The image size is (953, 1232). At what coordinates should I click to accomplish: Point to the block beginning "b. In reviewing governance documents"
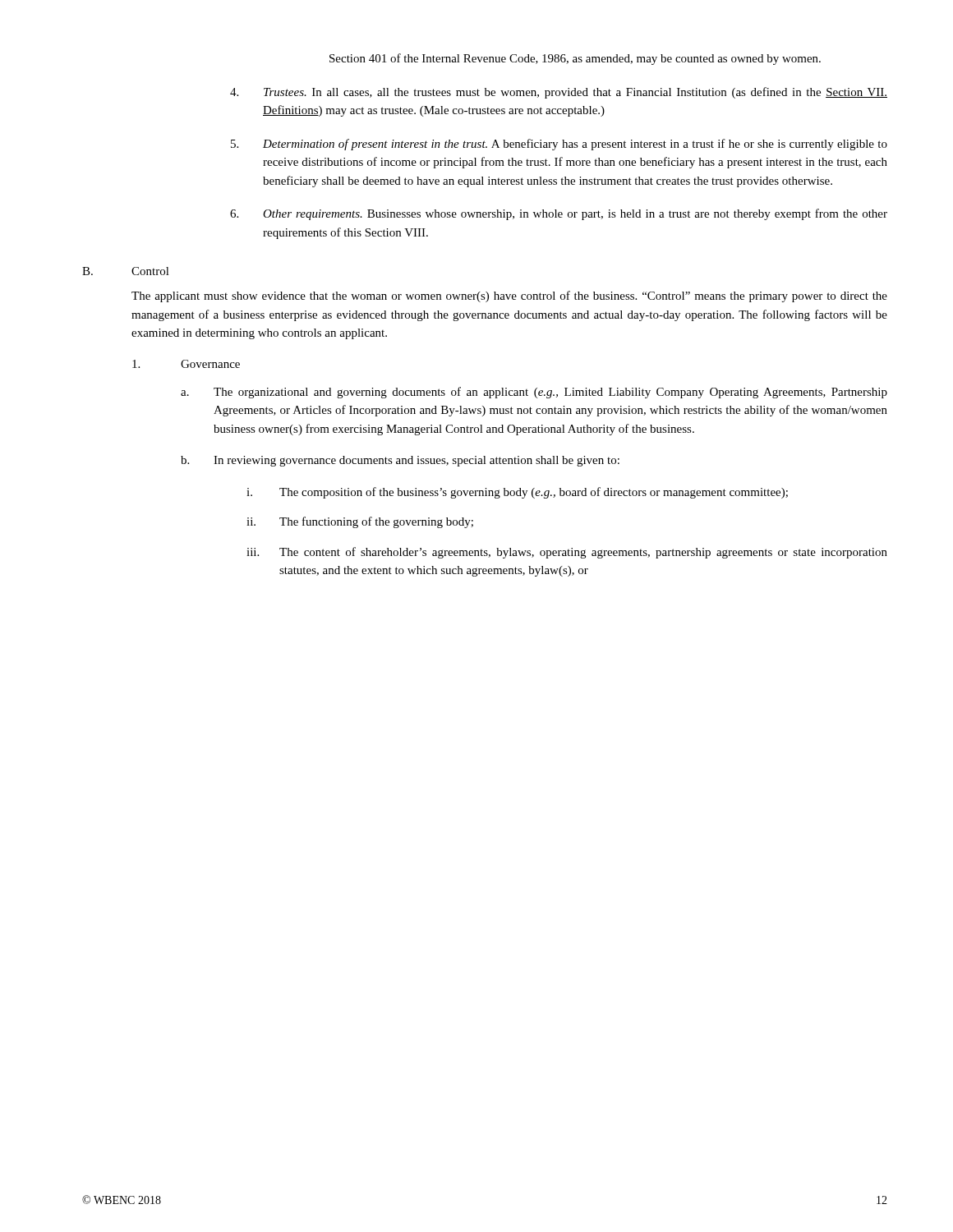pyautogui.click(x=534, y=460)
